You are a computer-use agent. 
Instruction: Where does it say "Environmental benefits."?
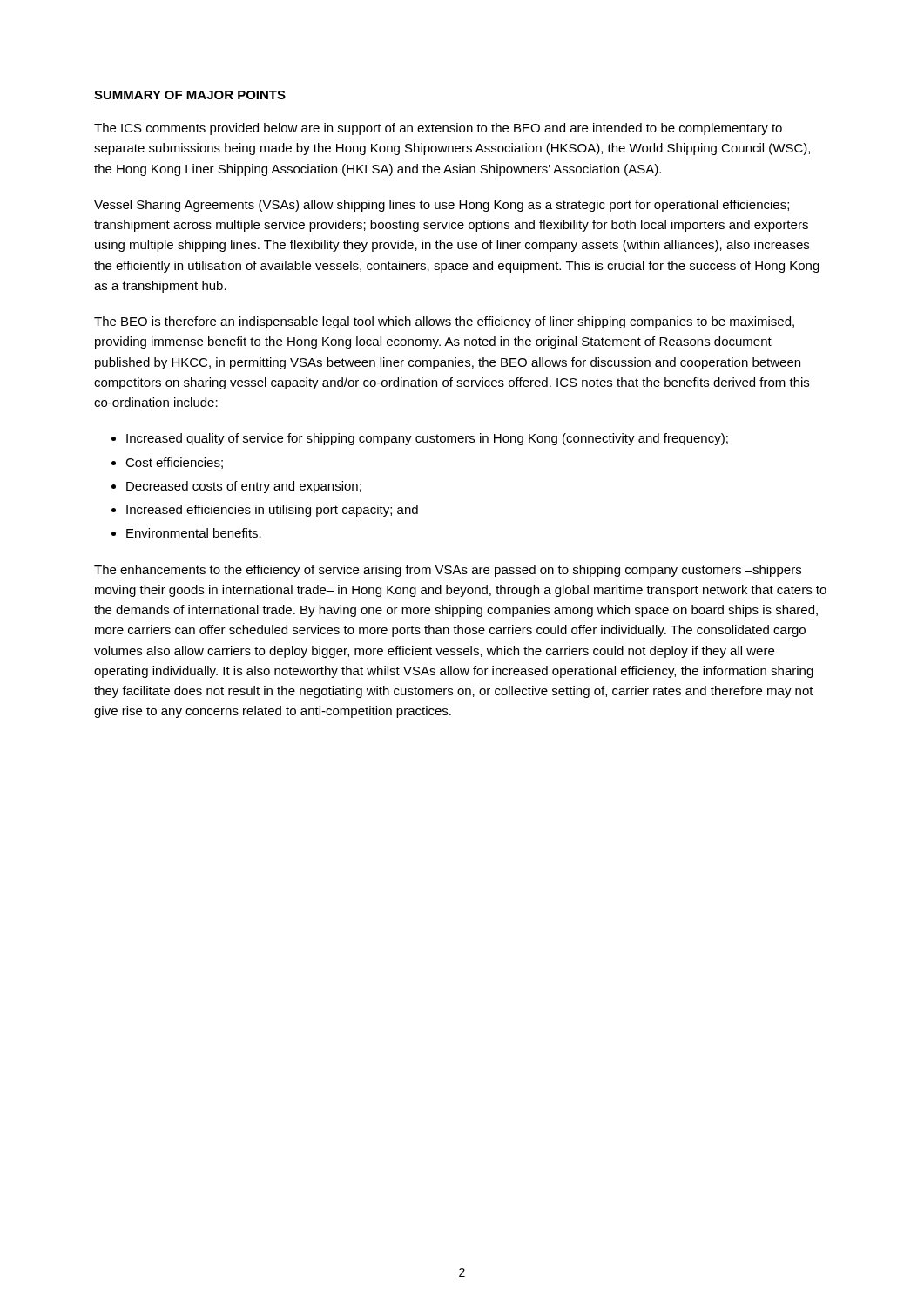click(194, 533)
